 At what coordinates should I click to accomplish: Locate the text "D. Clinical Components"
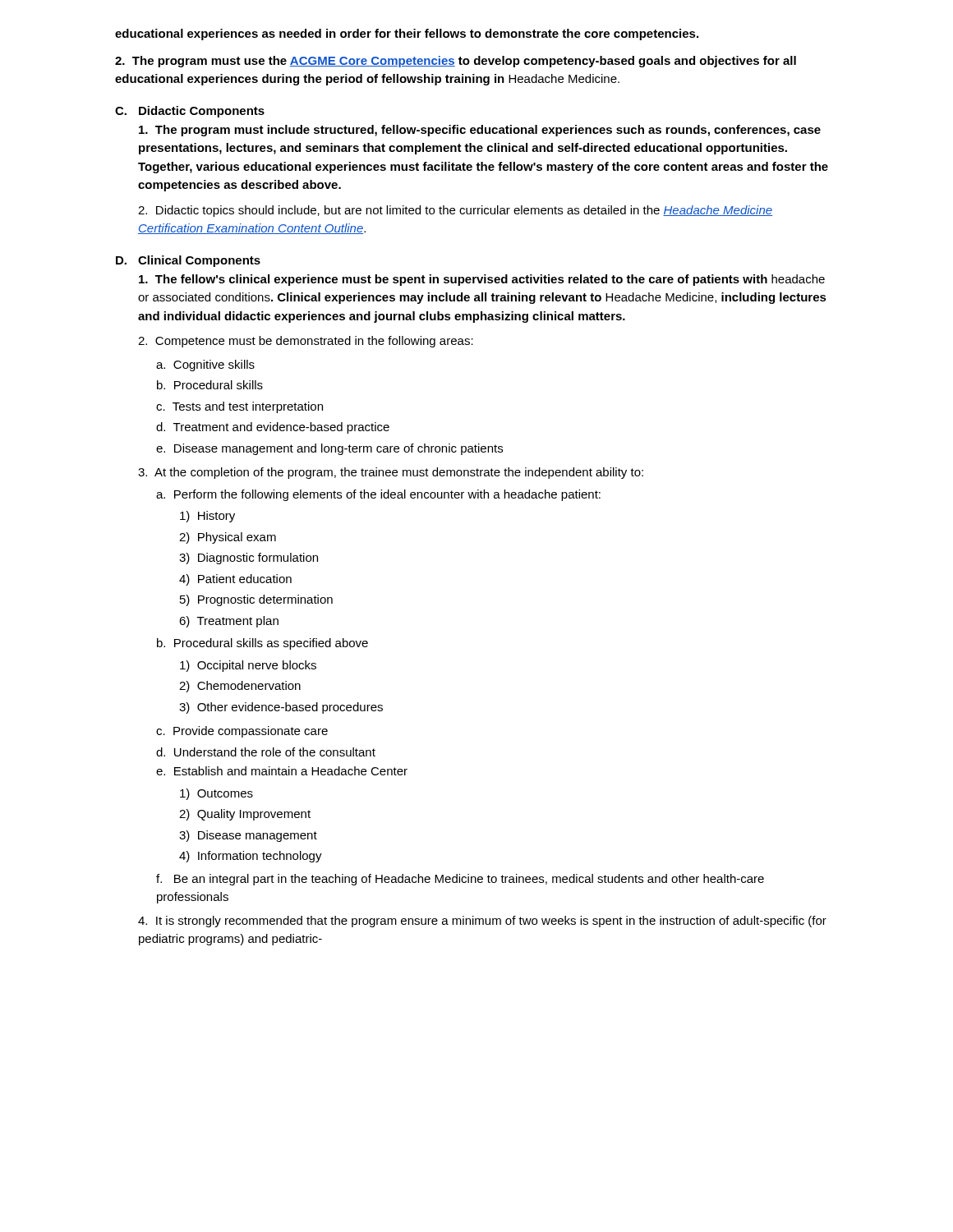pos(188,261)
